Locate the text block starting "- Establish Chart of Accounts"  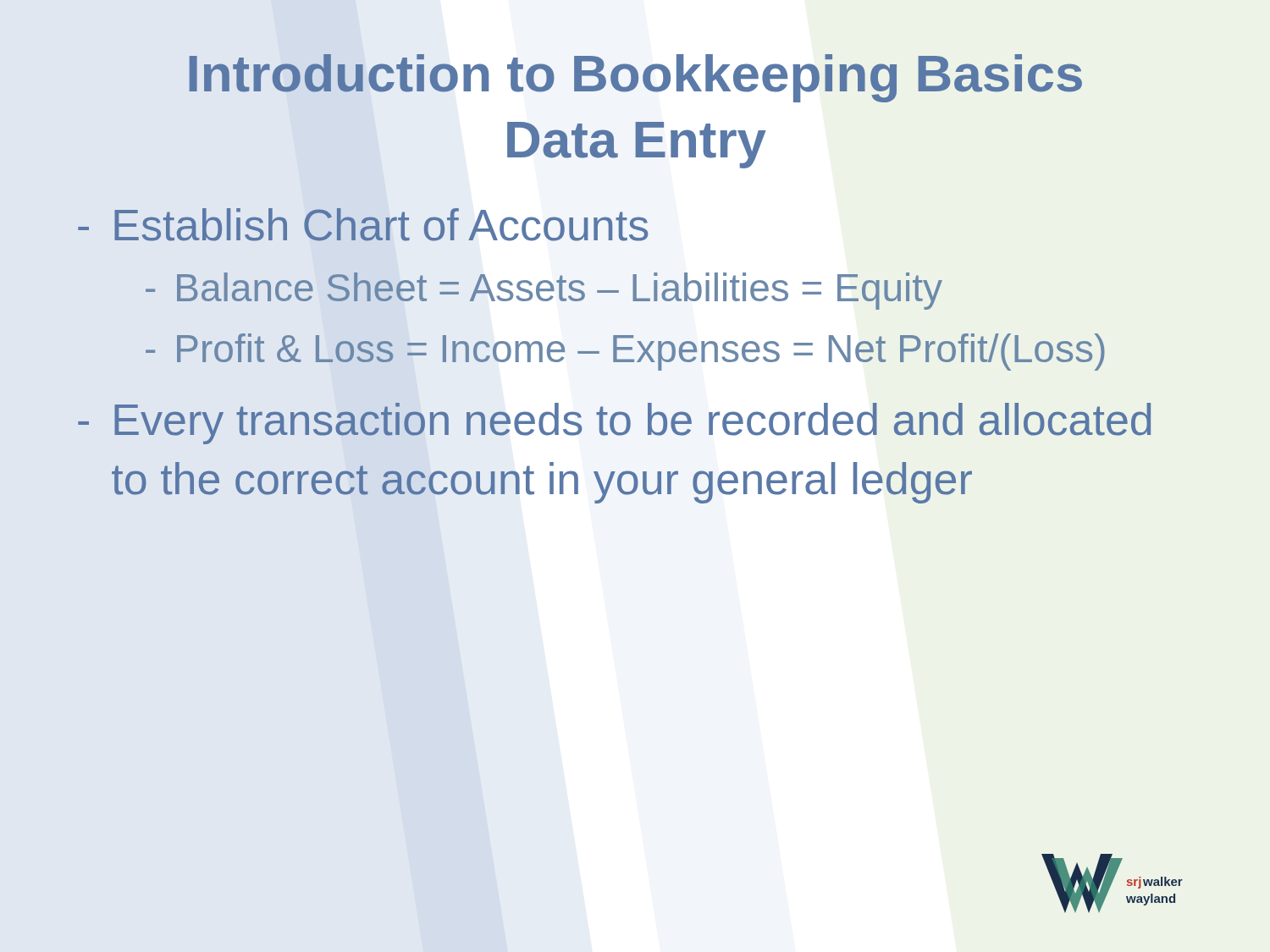pos(363,226)
